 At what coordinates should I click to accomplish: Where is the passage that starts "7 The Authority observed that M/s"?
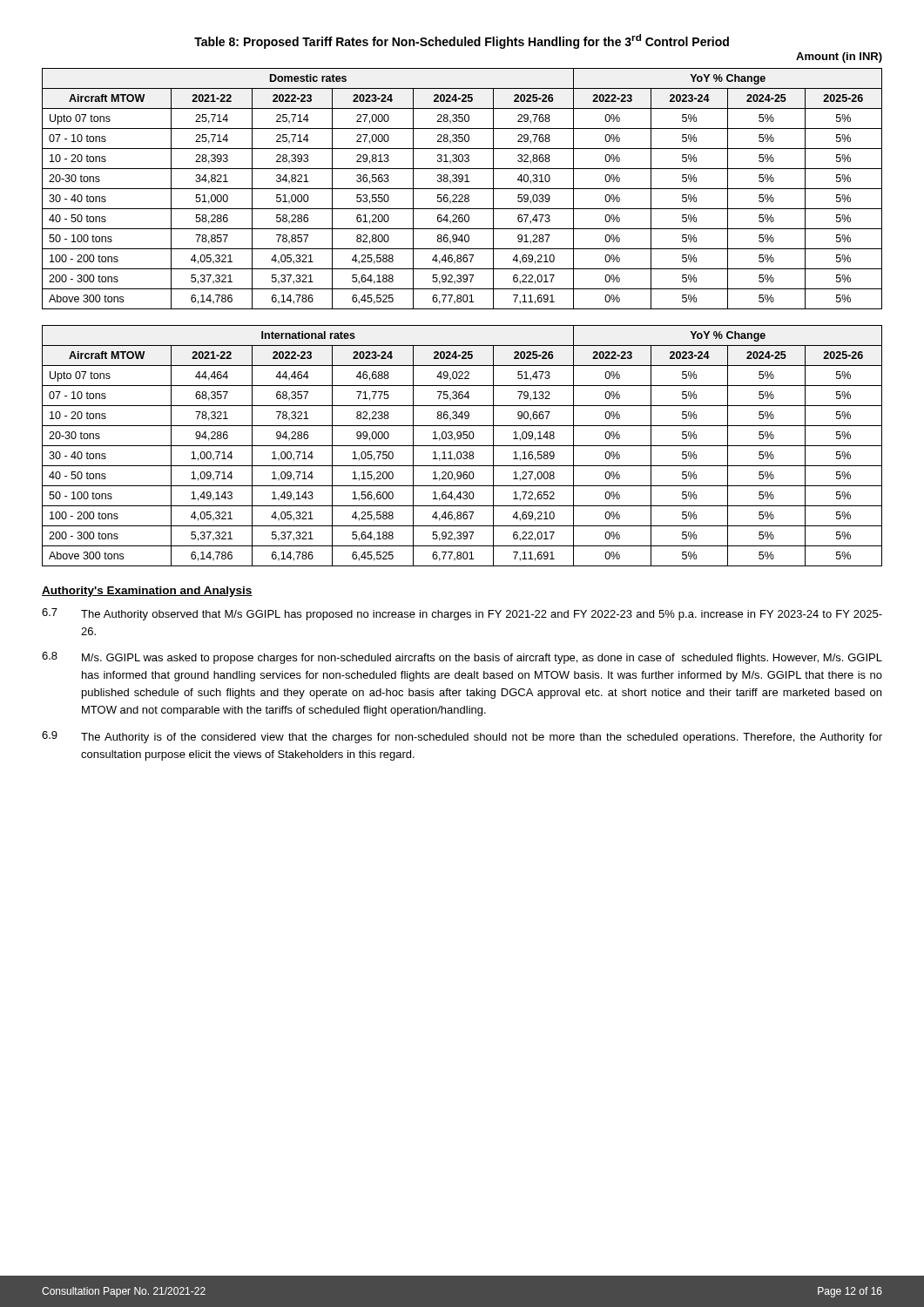point(462,623)
